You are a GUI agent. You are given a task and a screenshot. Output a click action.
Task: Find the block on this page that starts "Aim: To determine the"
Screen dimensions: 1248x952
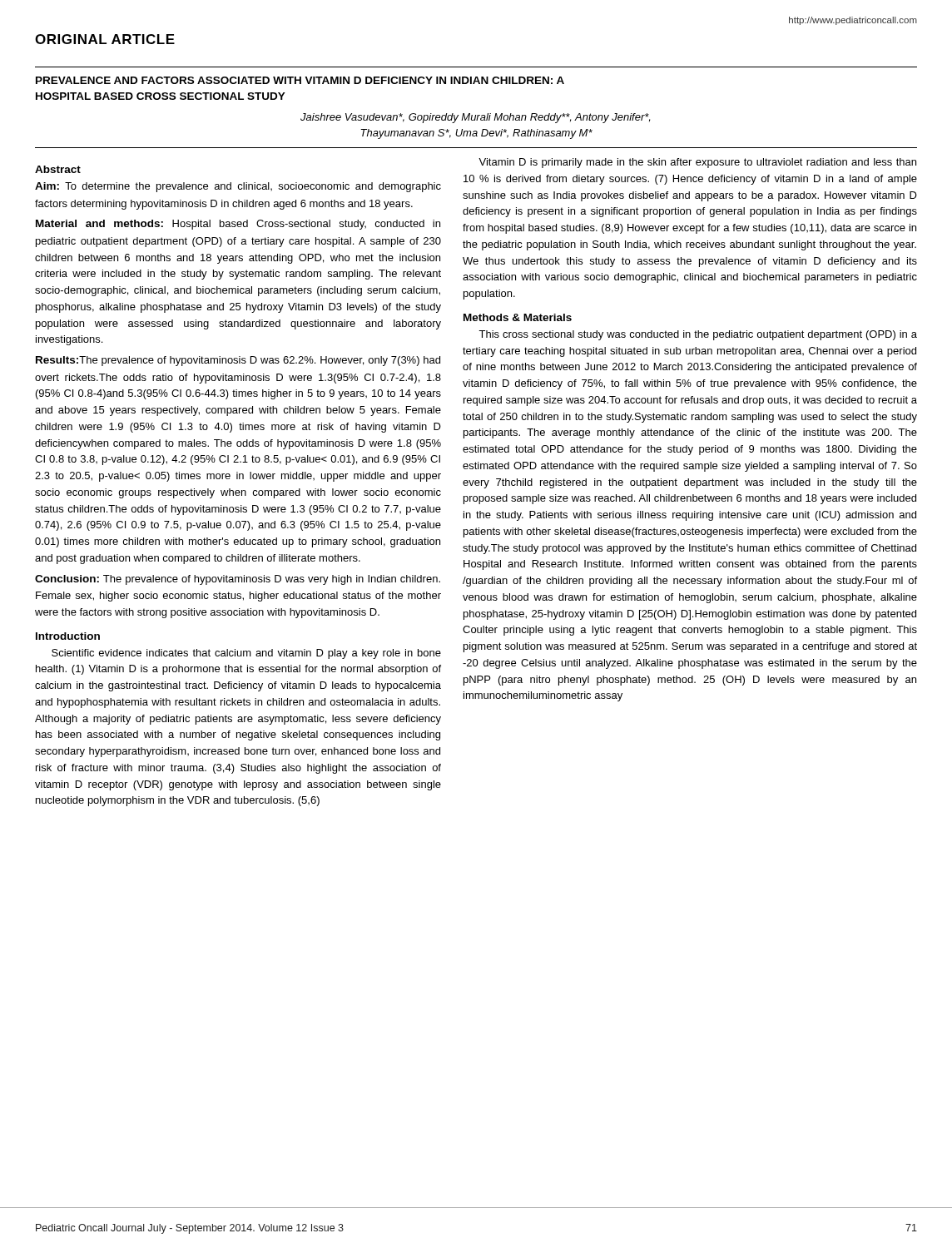238,195
